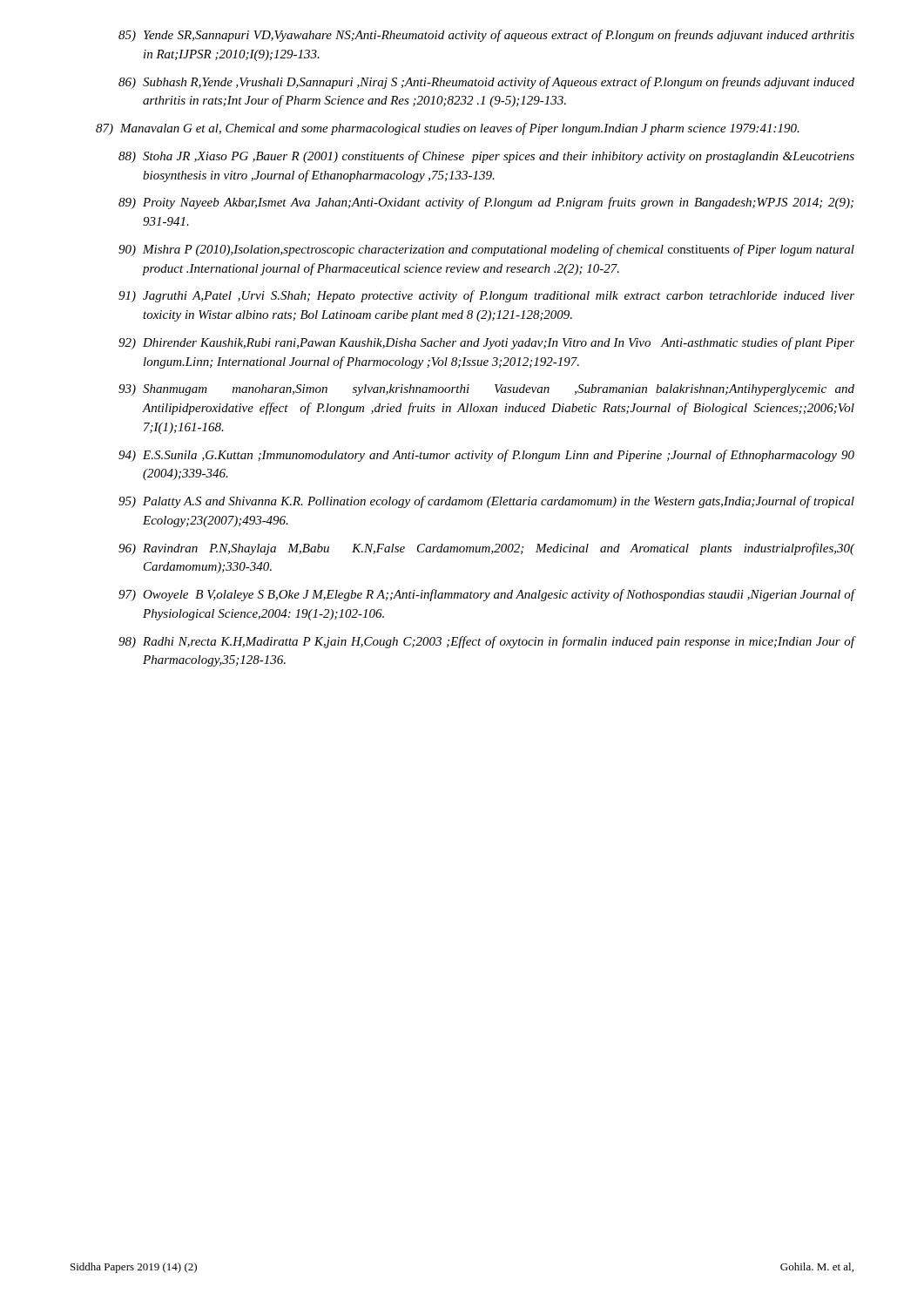Find the block starting "86) Subhash R,Yende ,Vrushali D,Sannapuri ,Niraj"
924x1307 pixels.
pos(479,92)
